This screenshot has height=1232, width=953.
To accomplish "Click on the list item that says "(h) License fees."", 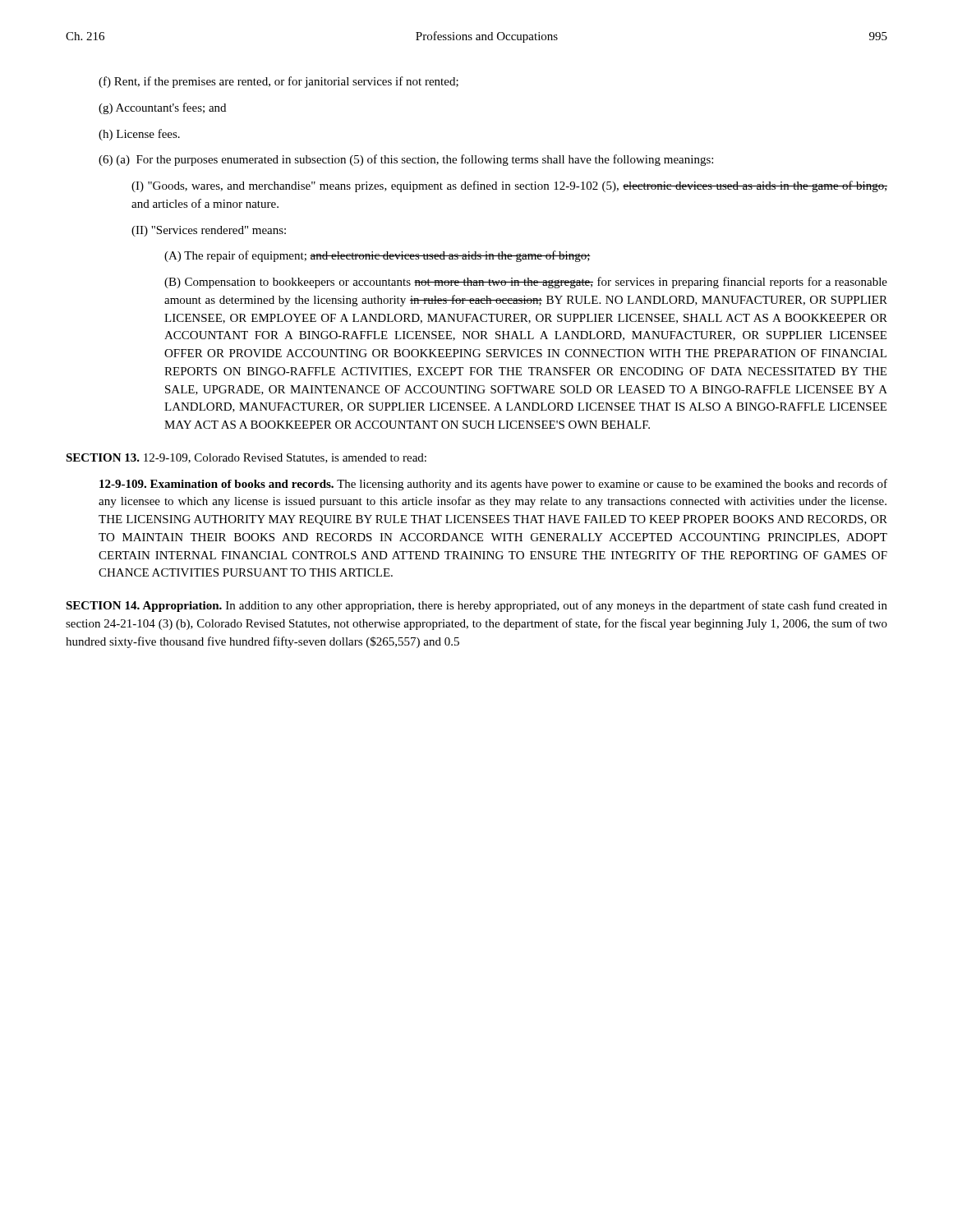I will pyautogui.click(x=139, y=133).
